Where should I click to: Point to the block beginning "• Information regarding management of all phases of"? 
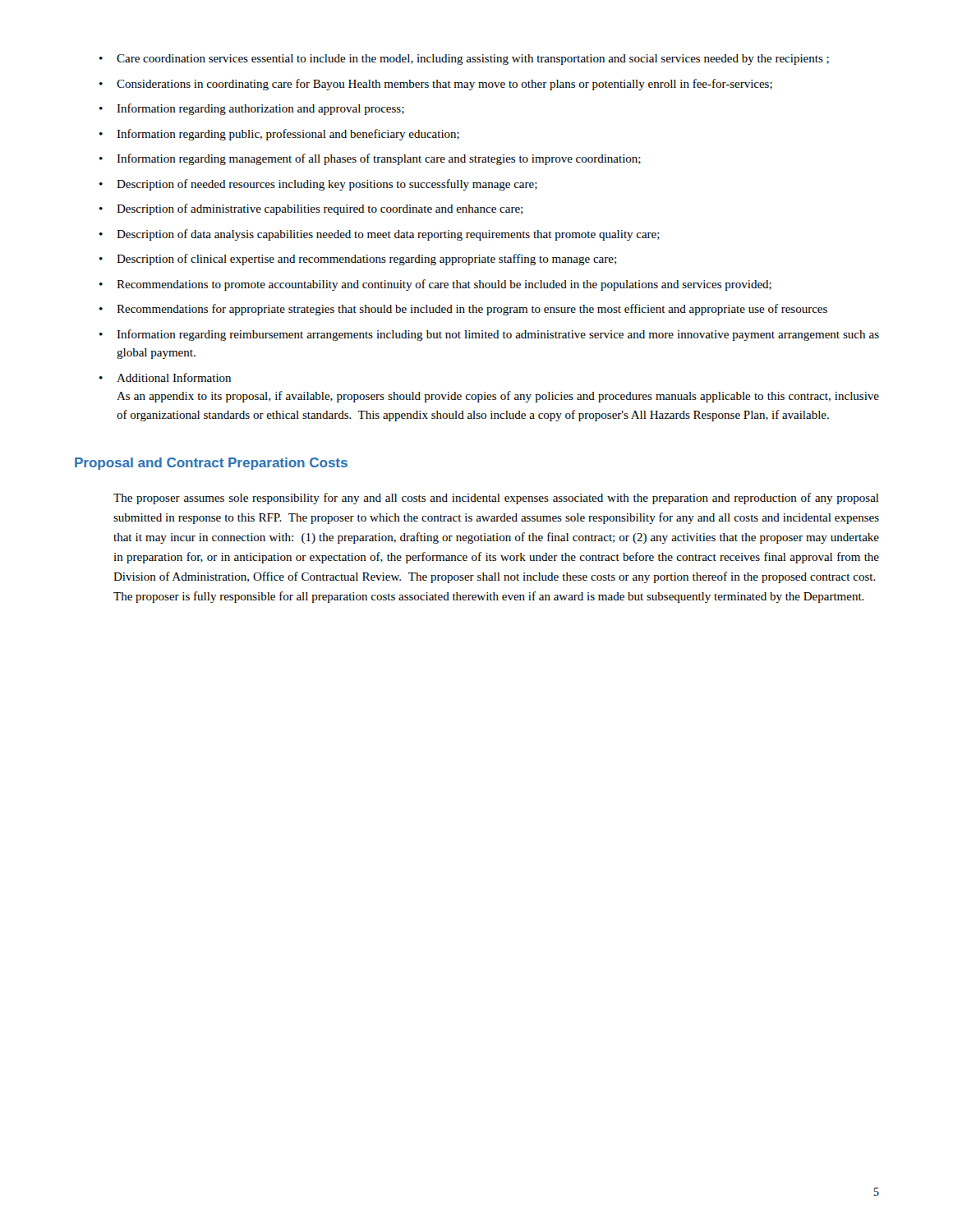point(489,159)
